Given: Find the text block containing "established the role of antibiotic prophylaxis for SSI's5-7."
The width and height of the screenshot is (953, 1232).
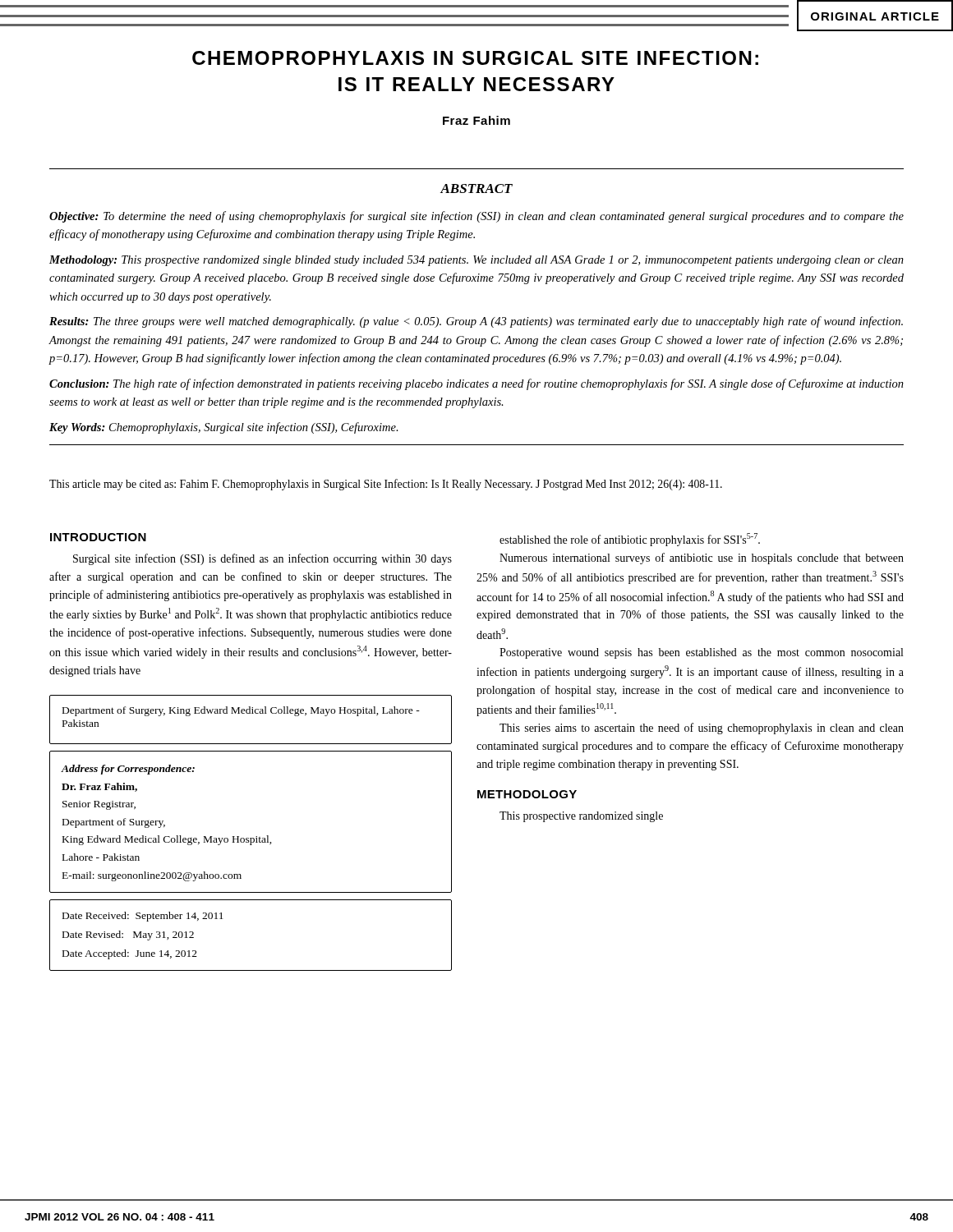Looking at the screenshot, I should coord(690,652).
